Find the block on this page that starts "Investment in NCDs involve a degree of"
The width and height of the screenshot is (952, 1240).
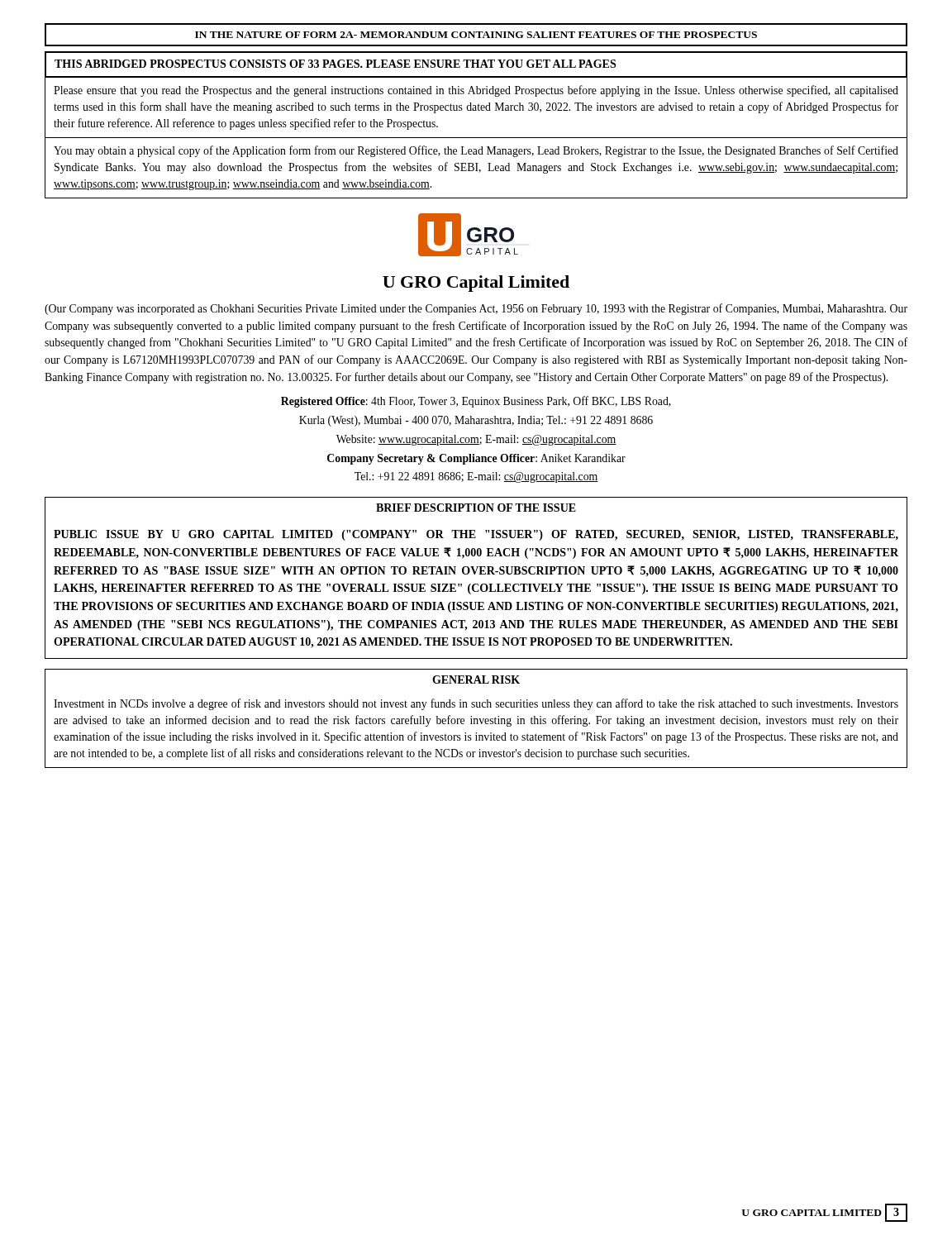point(476,729)
